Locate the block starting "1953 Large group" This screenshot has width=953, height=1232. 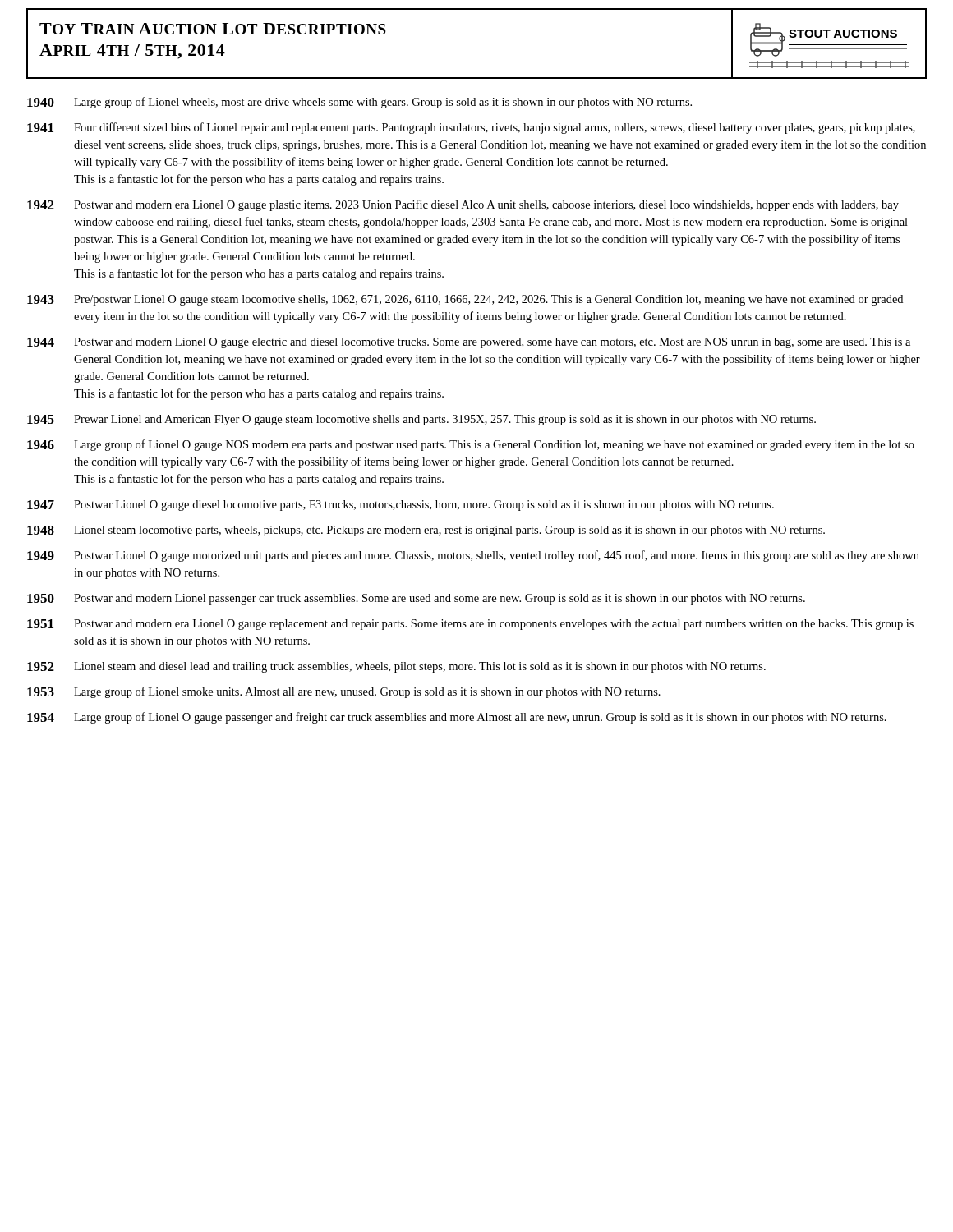(476, 692)
